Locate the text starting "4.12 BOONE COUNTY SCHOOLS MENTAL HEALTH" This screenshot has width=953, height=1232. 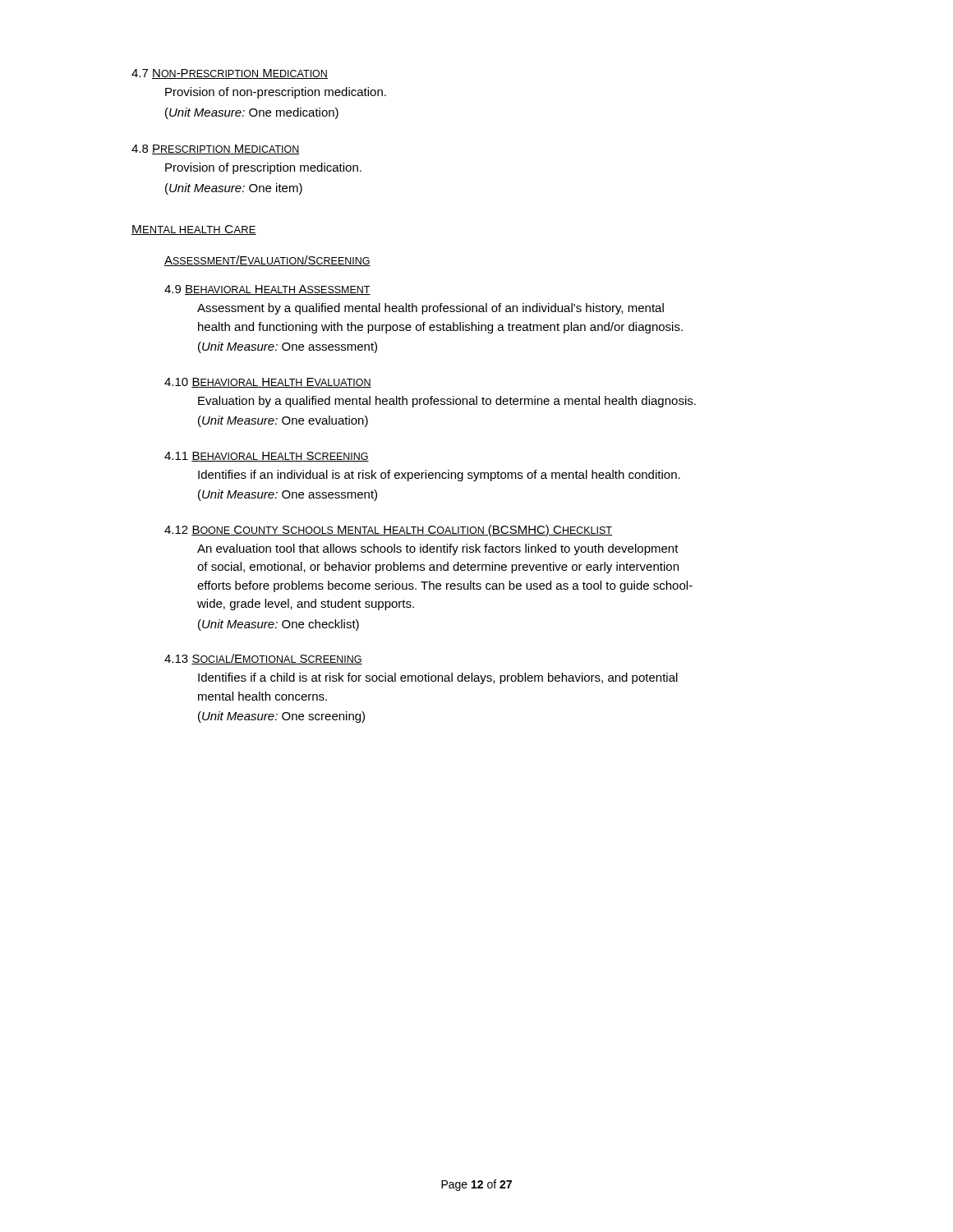tap(518, 578)
